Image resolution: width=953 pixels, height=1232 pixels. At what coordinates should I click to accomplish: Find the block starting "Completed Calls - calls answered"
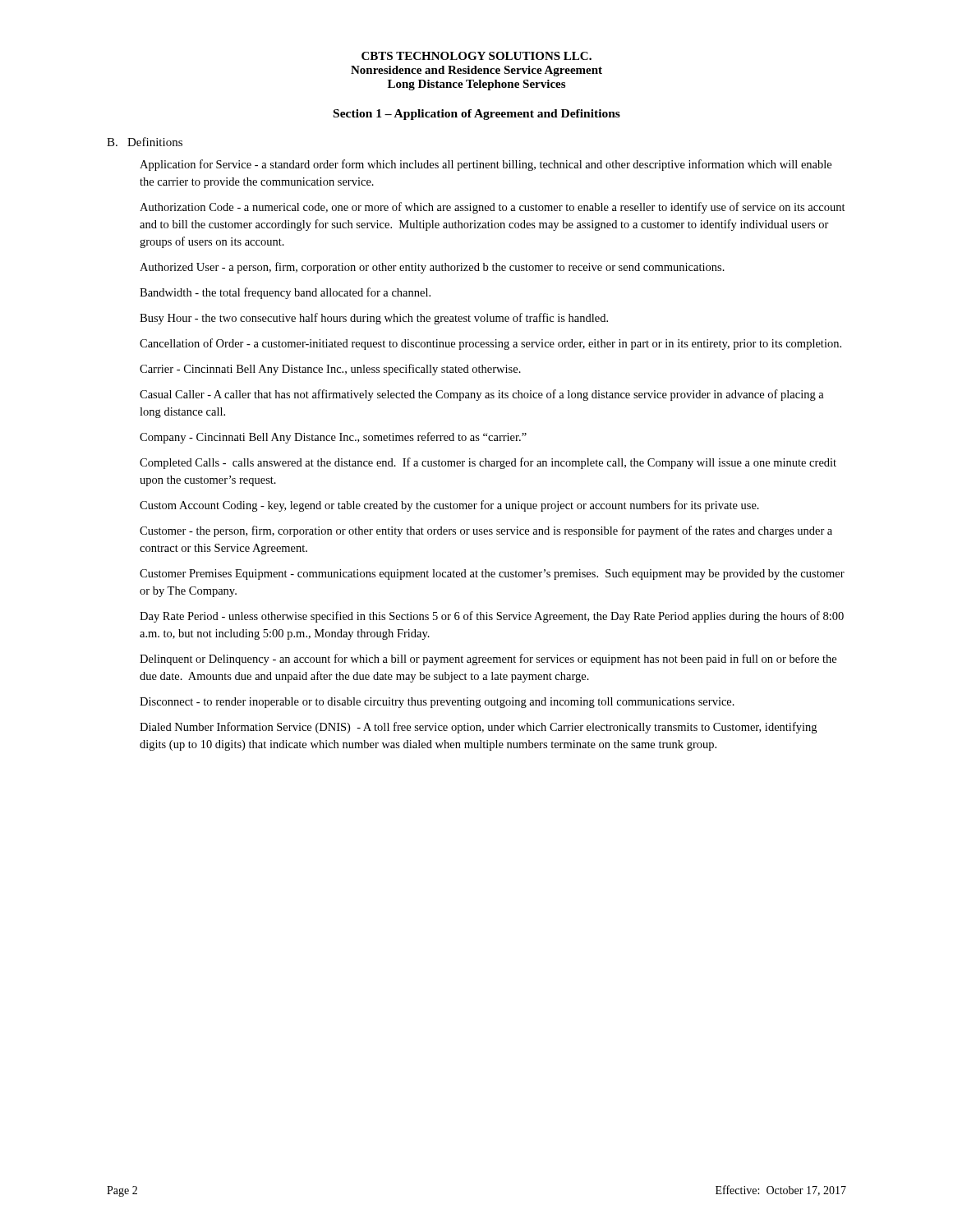(x=488, y=471)
